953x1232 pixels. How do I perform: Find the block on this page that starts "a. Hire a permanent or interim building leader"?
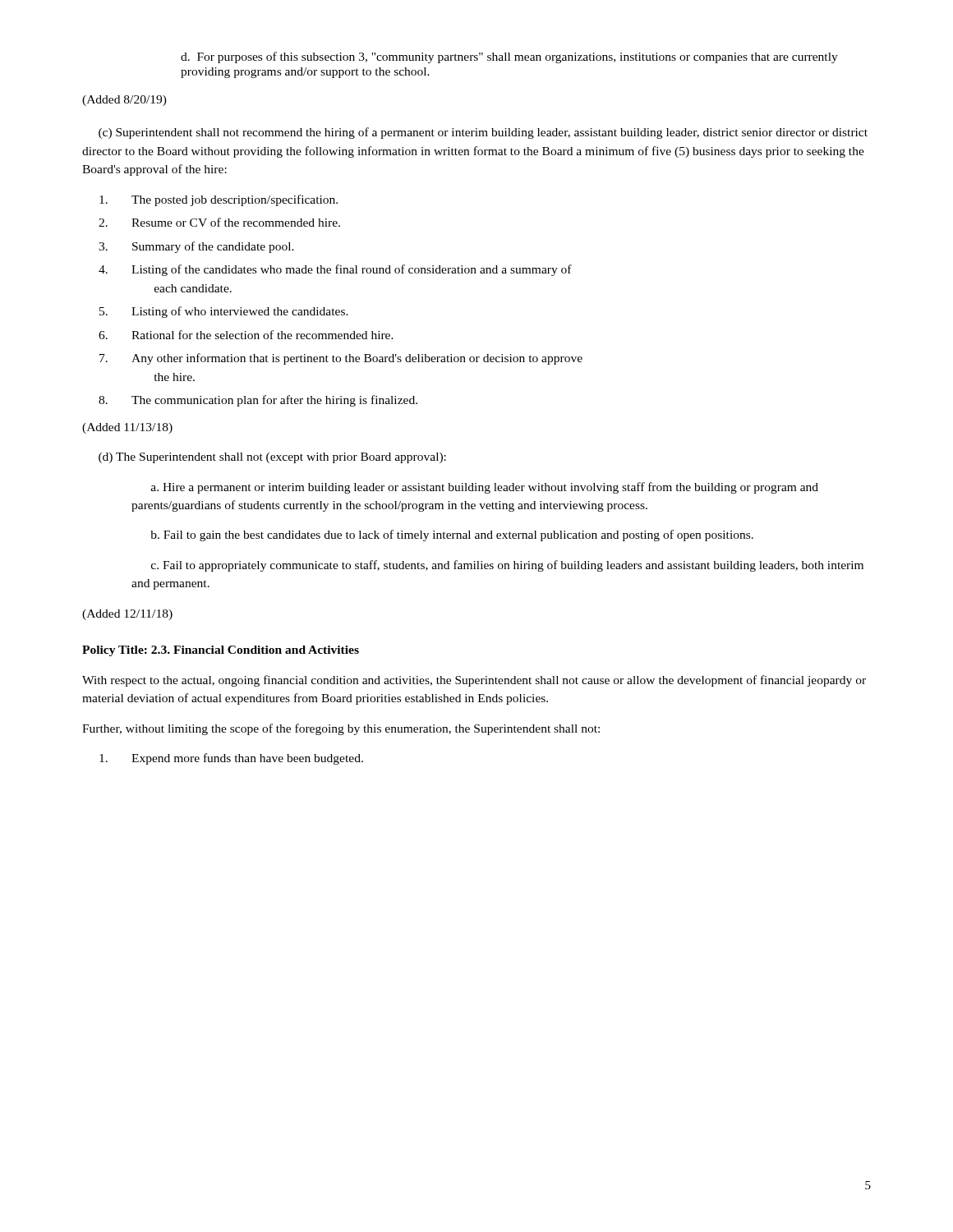[x=475, y=495]
